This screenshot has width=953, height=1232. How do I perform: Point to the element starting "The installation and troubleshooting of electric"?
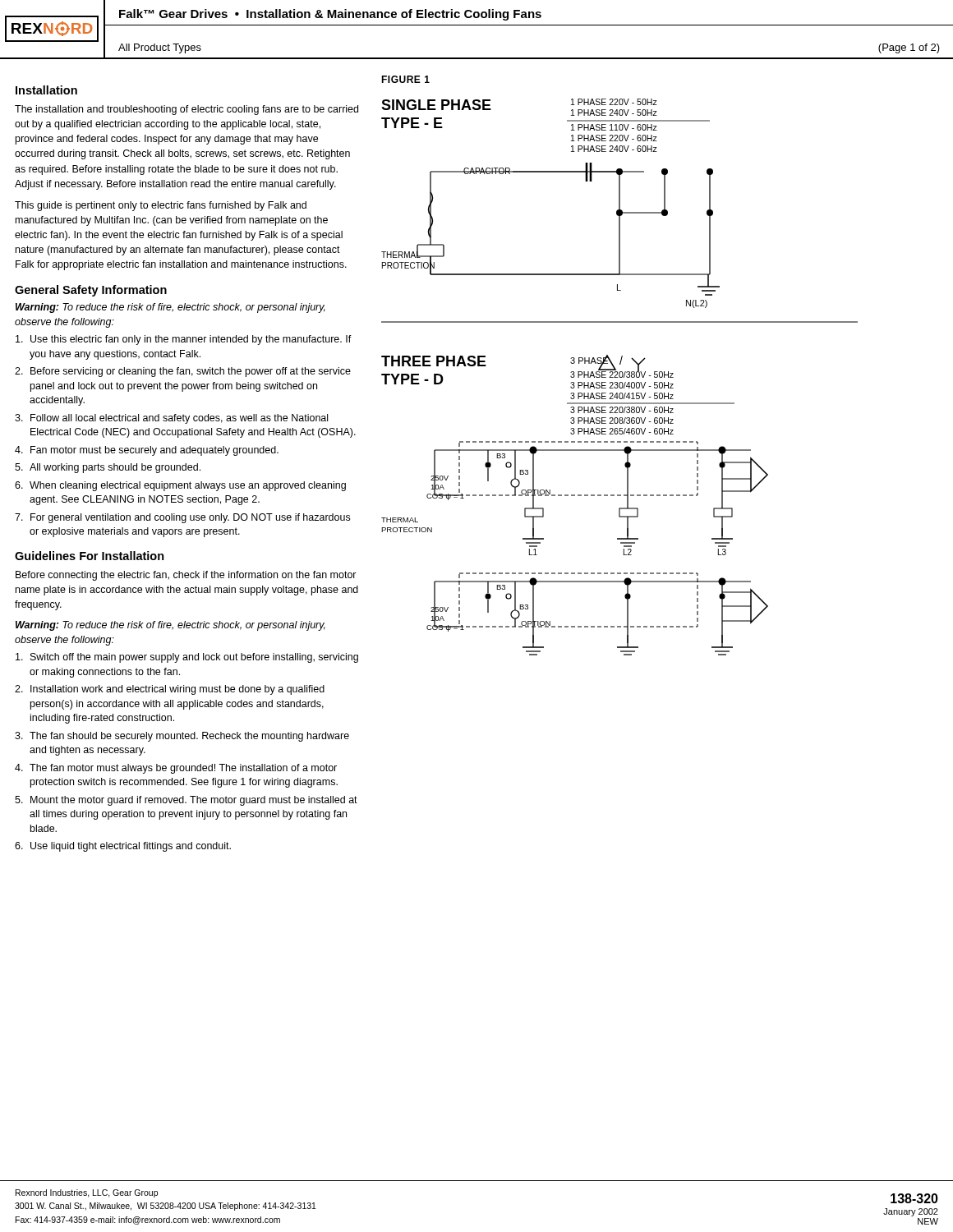pyautogui.click(x=187, y=147)
